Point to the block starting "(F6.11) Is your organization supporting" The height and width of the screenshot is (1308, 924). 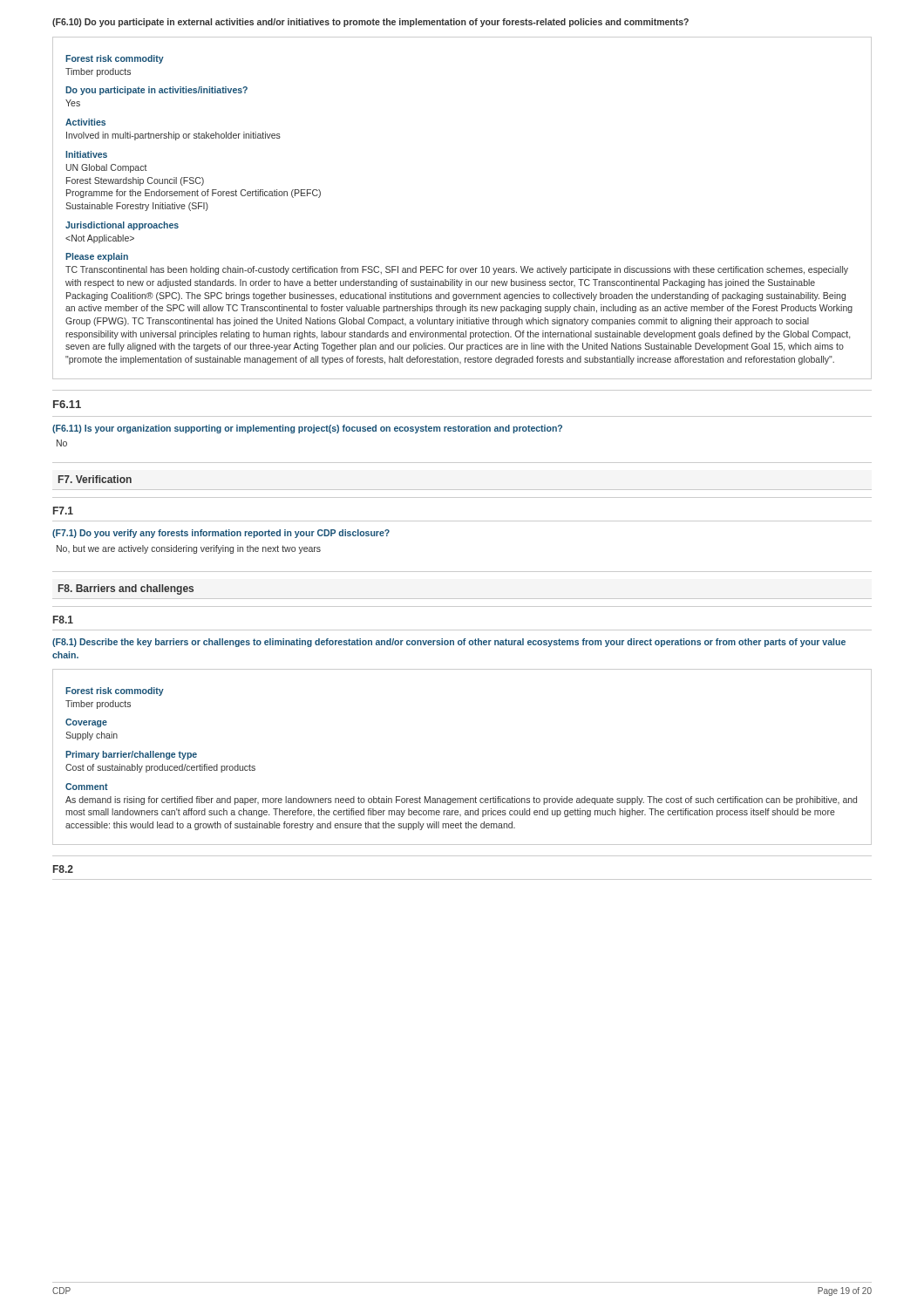tap(462, 435)
